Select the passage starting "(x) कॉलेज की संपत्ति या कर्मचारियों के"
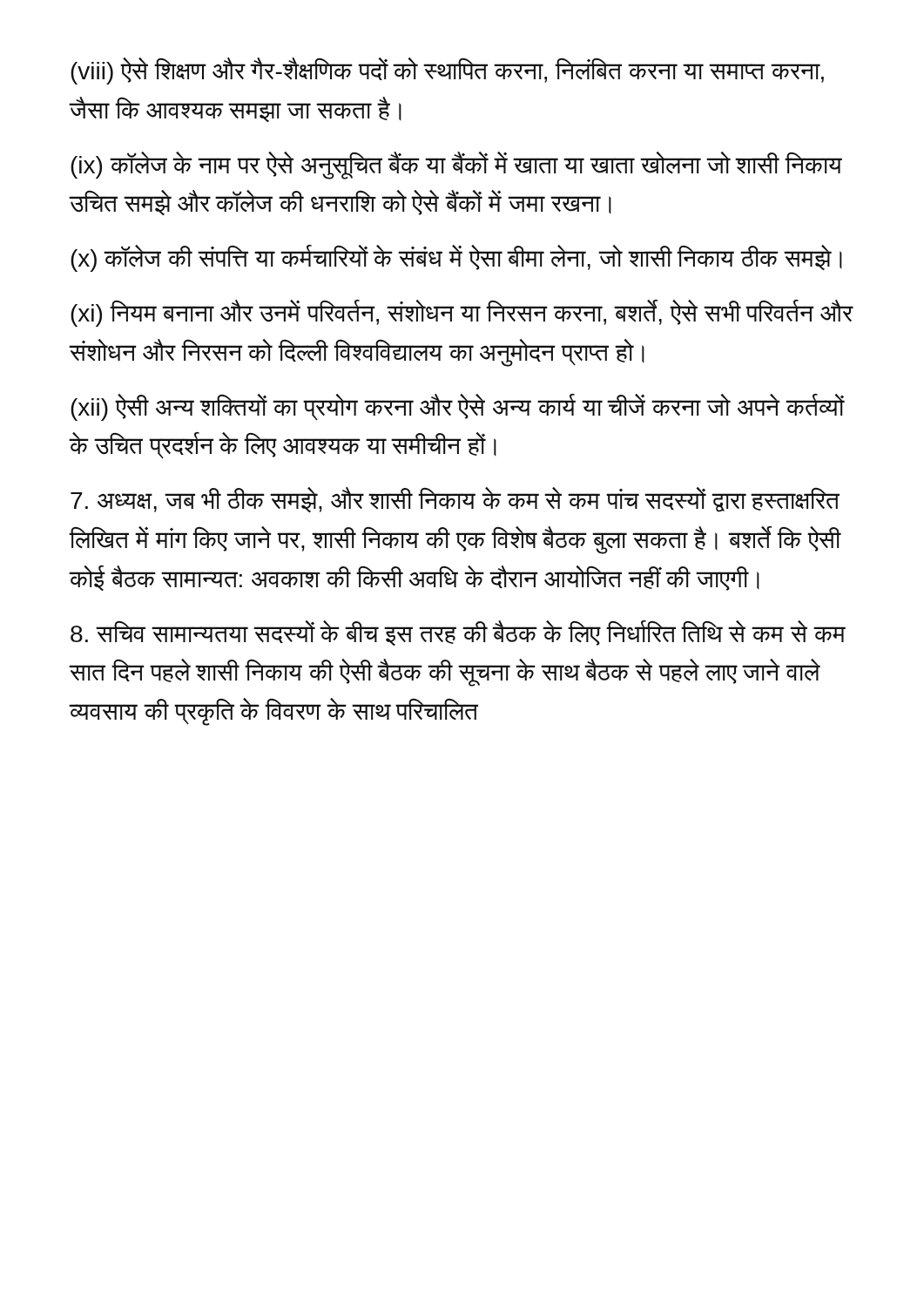The width and height of the screenshot is (924, 1307). coord(458,259)
